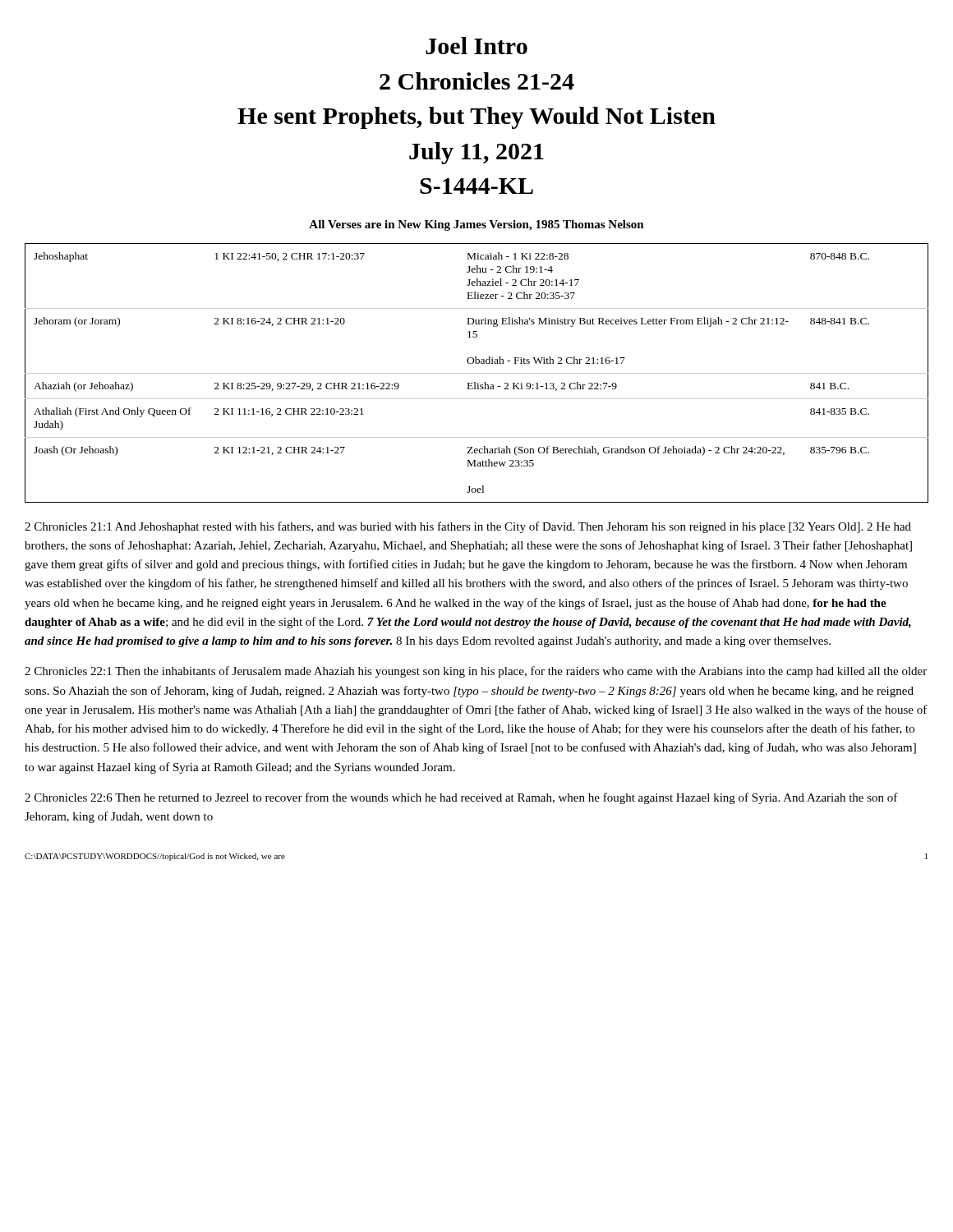Click on the text block containing "2 Chronicles 21:1"
Screen dimensions: 1232x953
[469, 583]
